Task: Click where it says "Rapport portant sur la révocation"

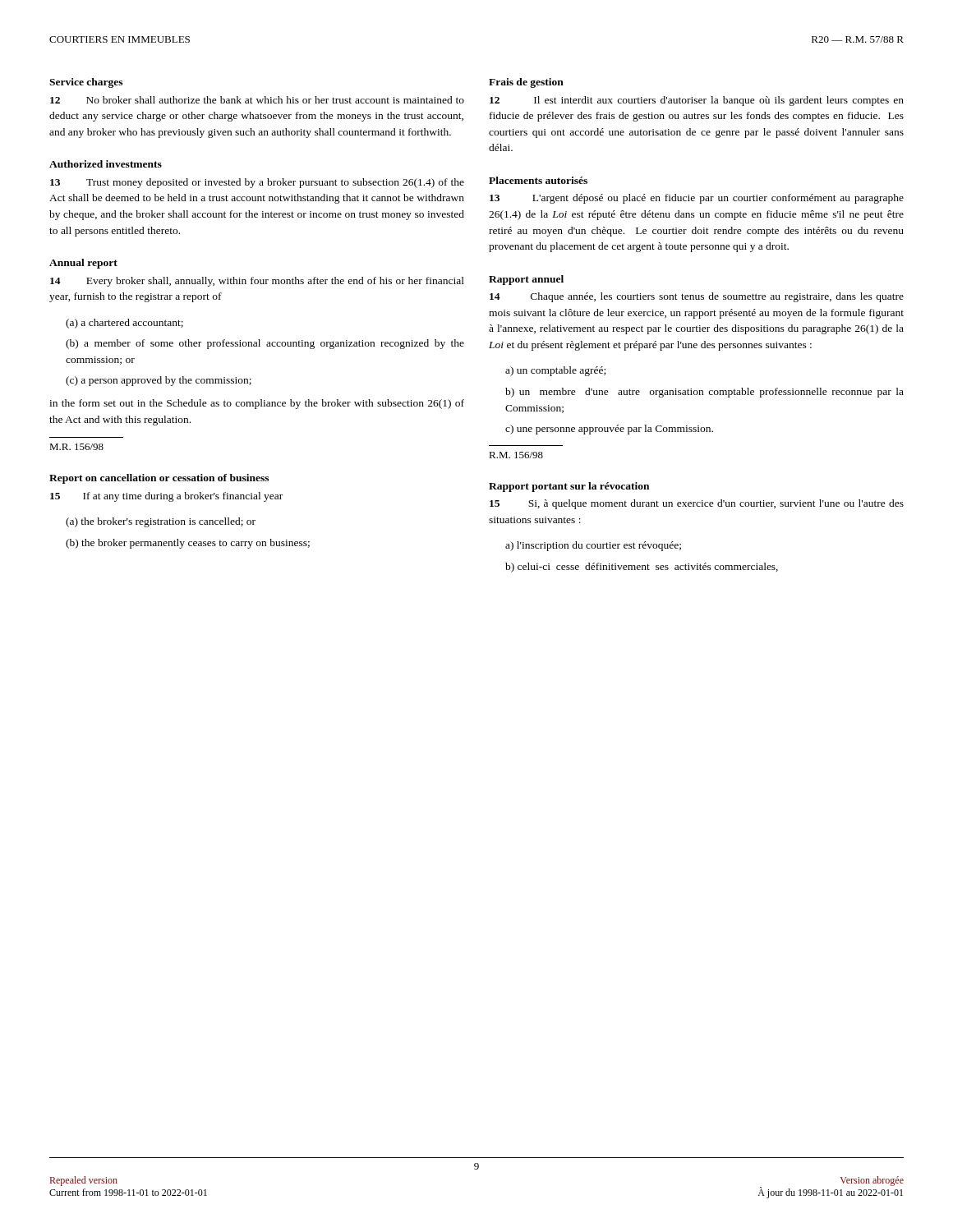Action: click(569, 485)
